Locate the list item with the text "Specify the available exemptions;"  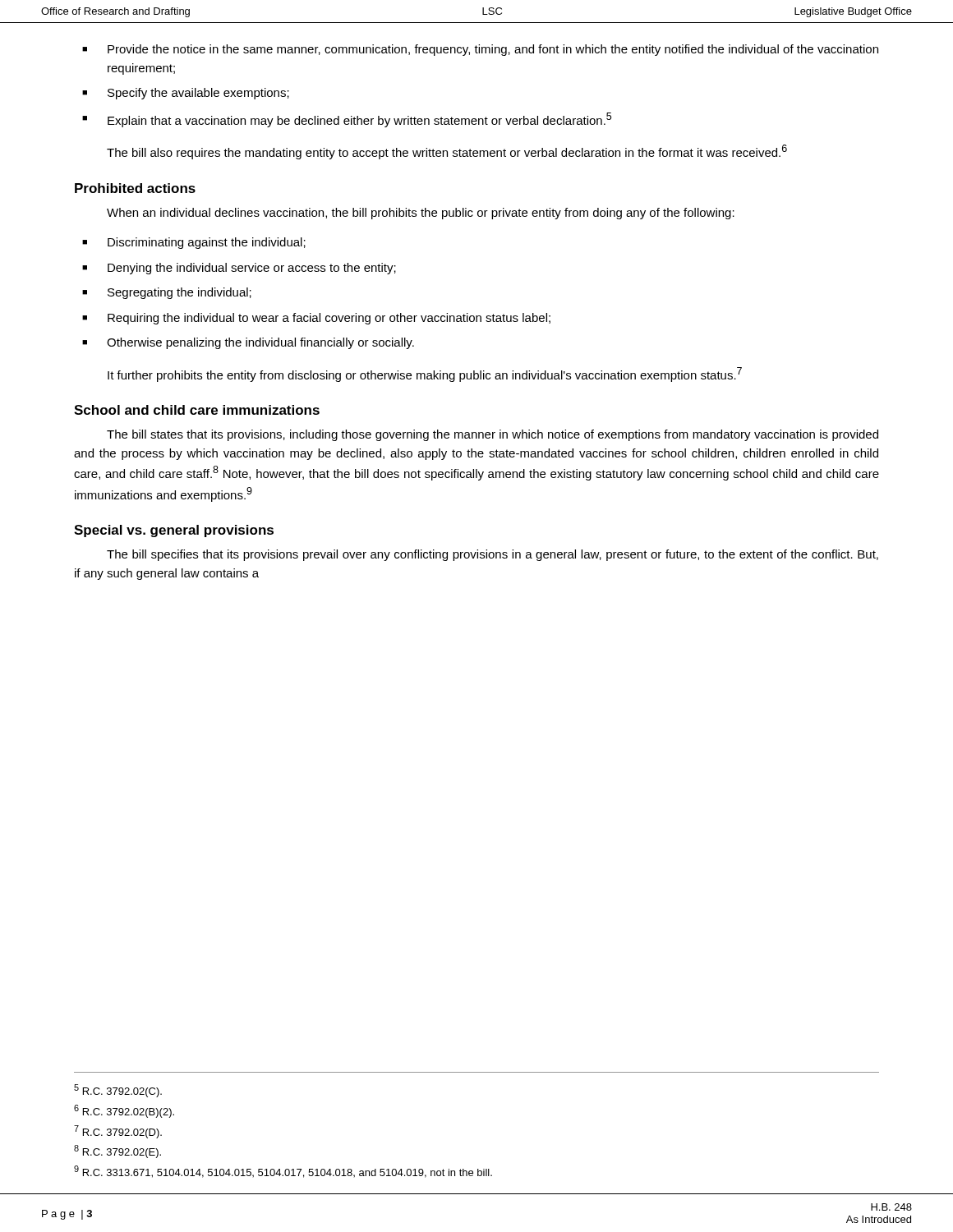click(198, 92)
